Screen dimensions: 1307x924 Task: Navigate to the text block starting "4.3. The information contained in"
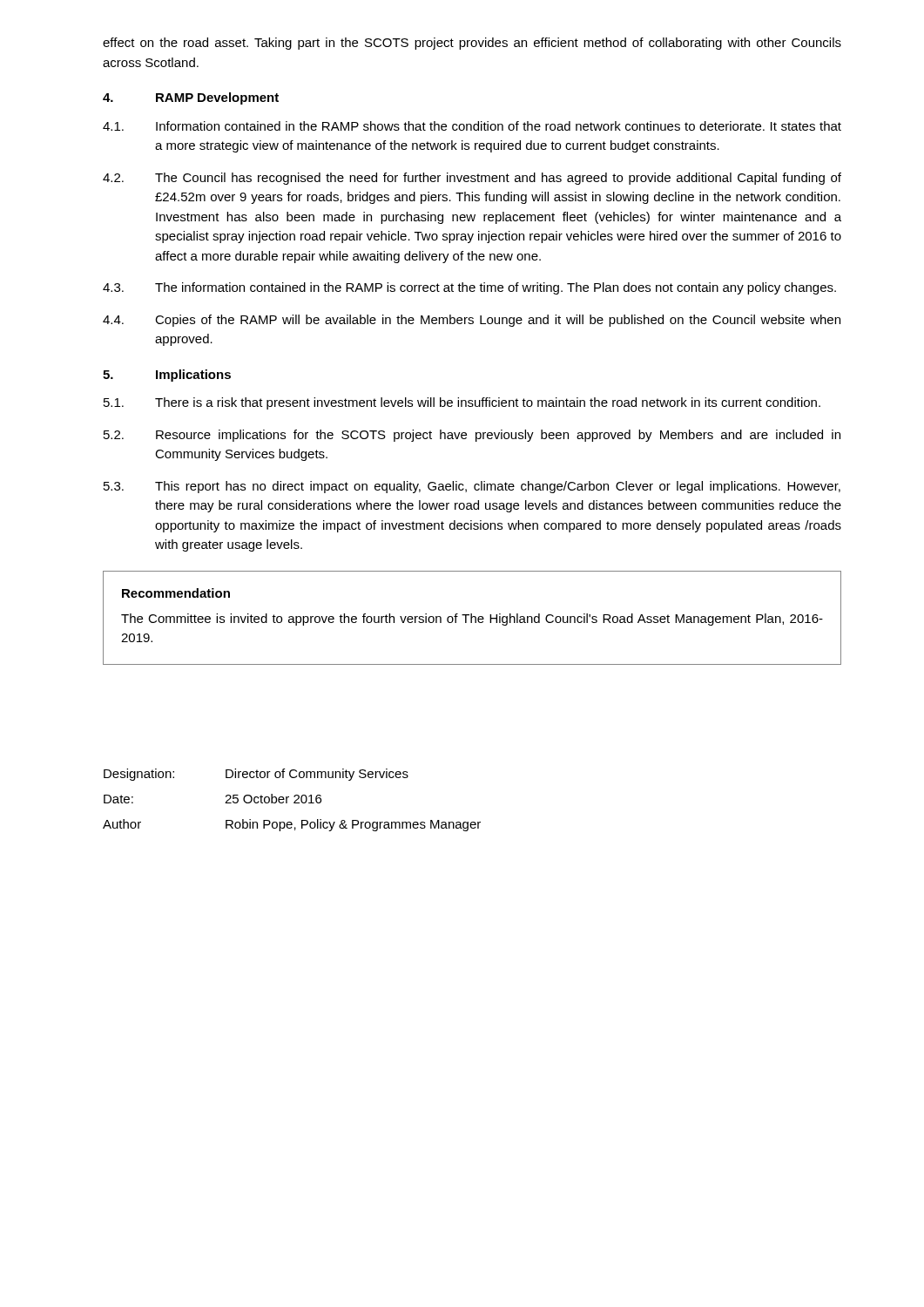point(472,288)
